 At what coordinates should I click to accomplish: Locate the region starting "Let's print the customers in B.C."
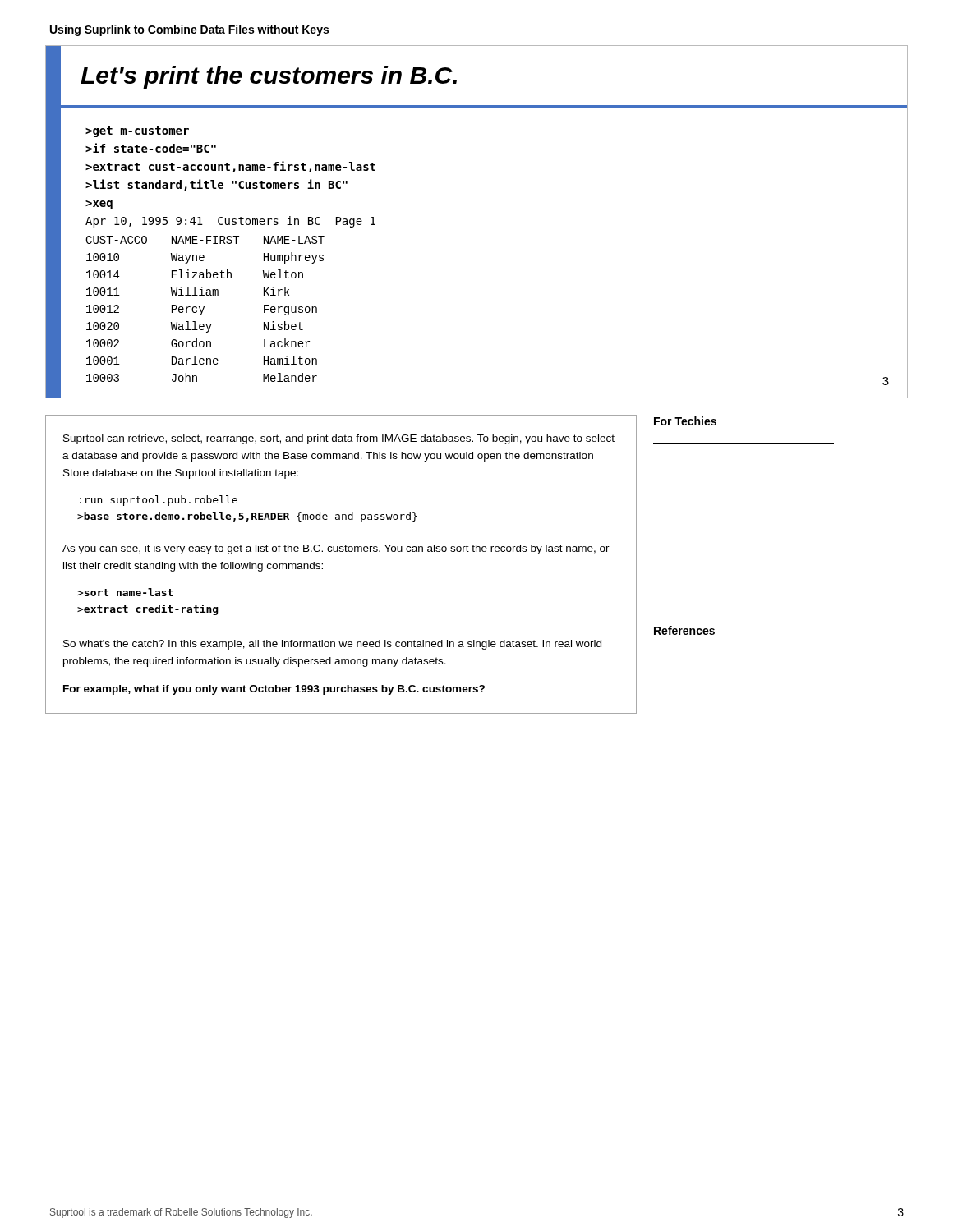270,75
